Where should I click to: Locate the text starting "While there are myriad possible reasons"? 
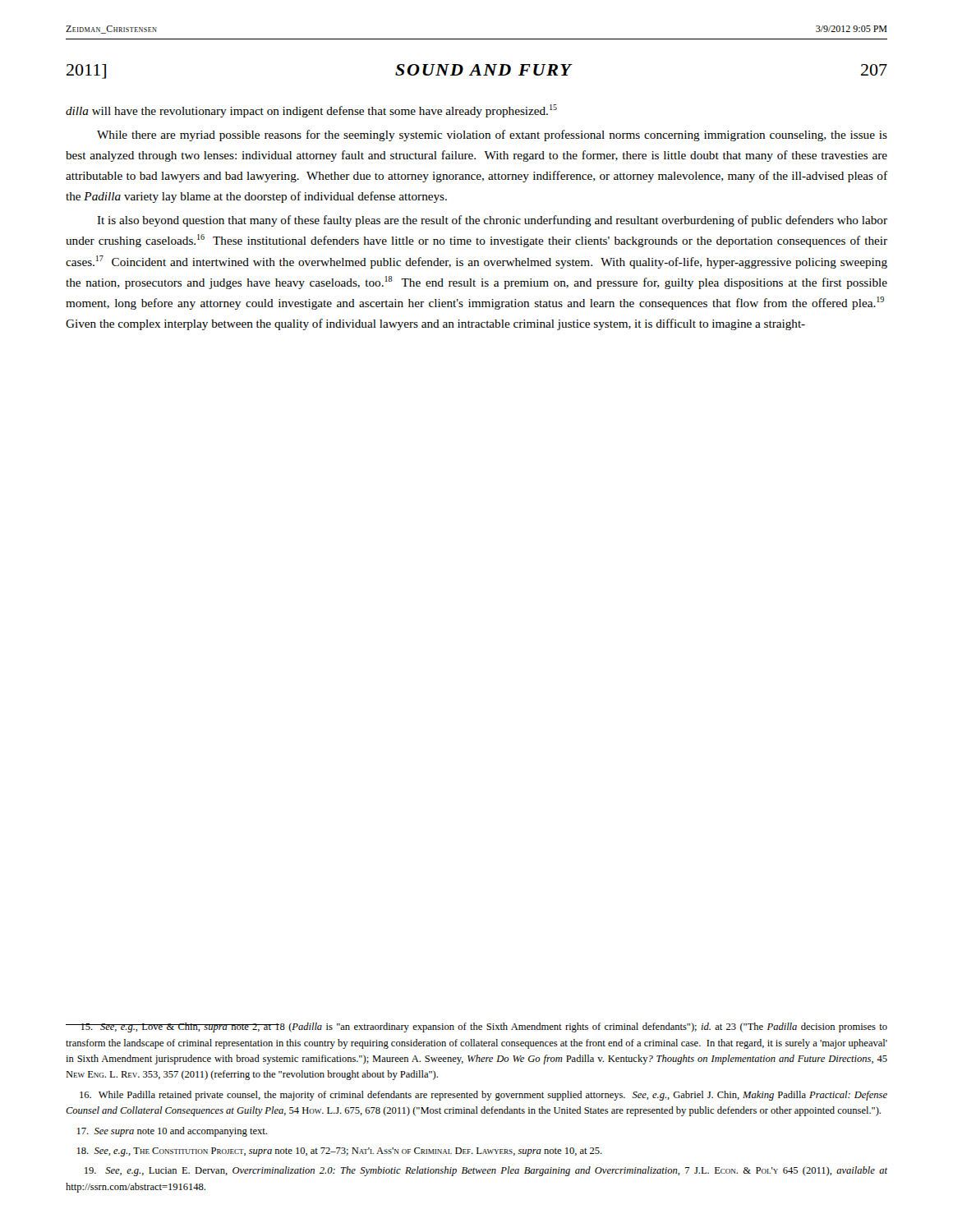tap(476, 165)
